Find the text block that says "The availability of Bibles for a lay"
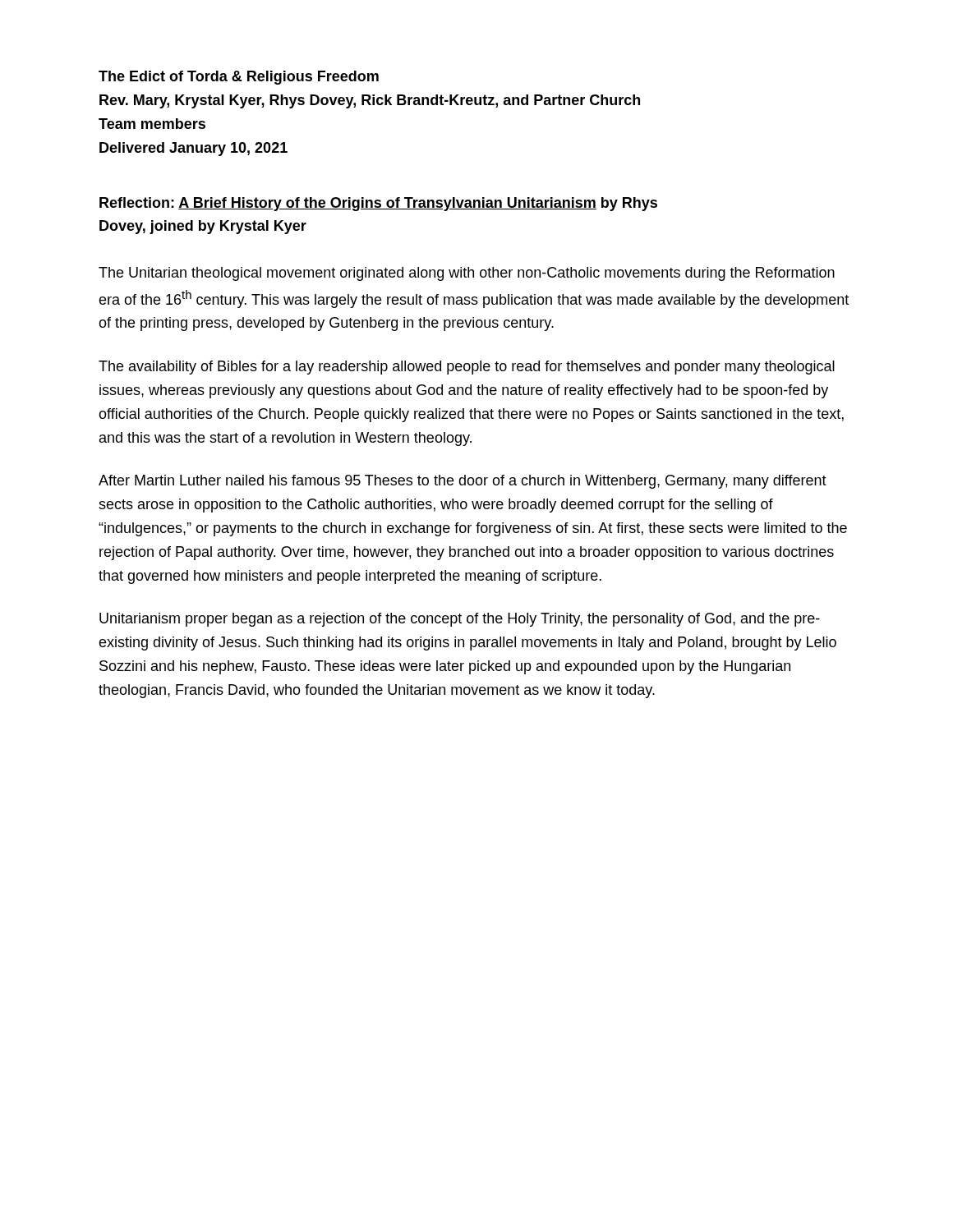This screenshot has width=953, height=1232. click(472, 402)
